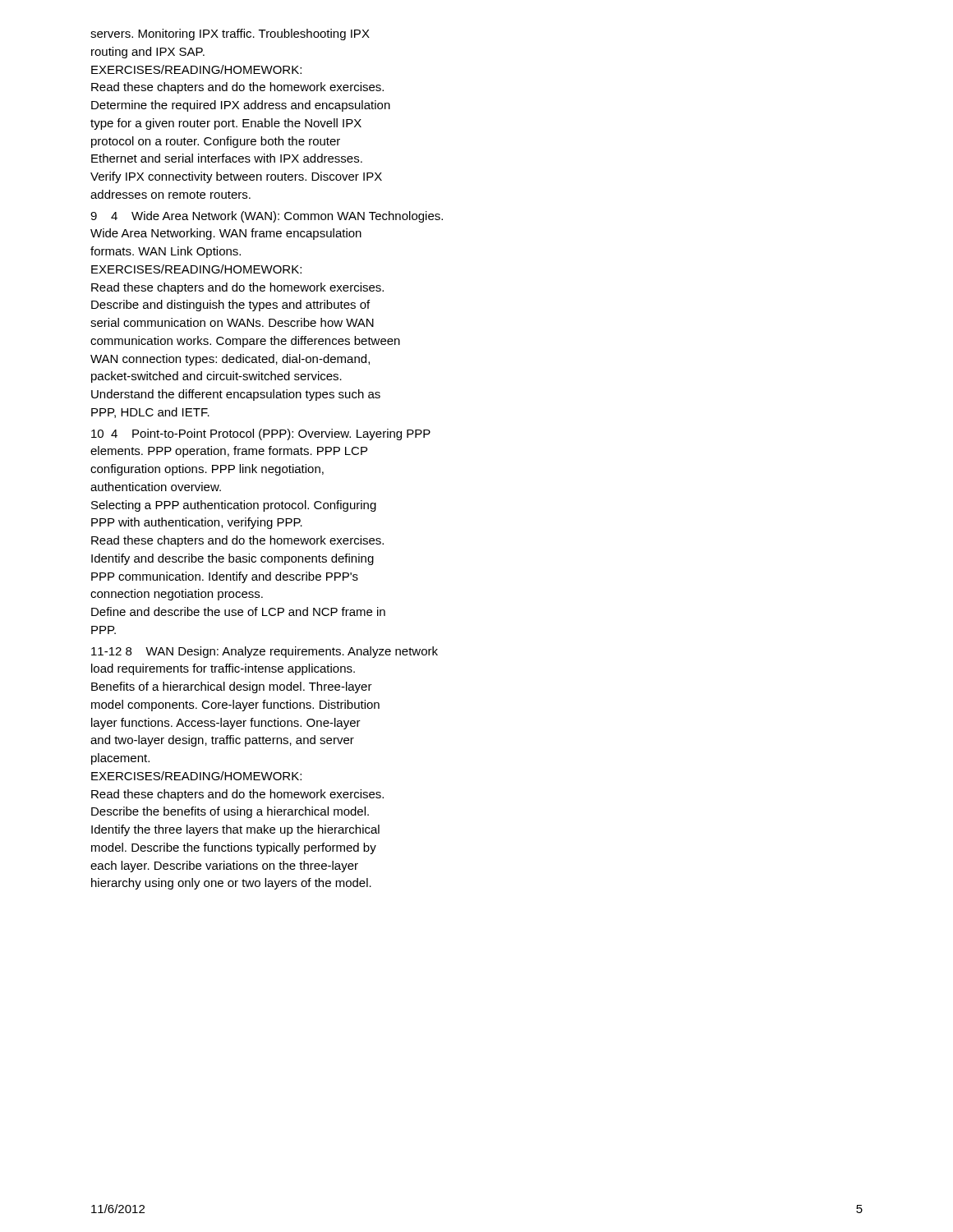
Task: Navigate to the element starting "servers. Monitoring IPX traffic. Troubleshooting IPX"
Action: 230,42
